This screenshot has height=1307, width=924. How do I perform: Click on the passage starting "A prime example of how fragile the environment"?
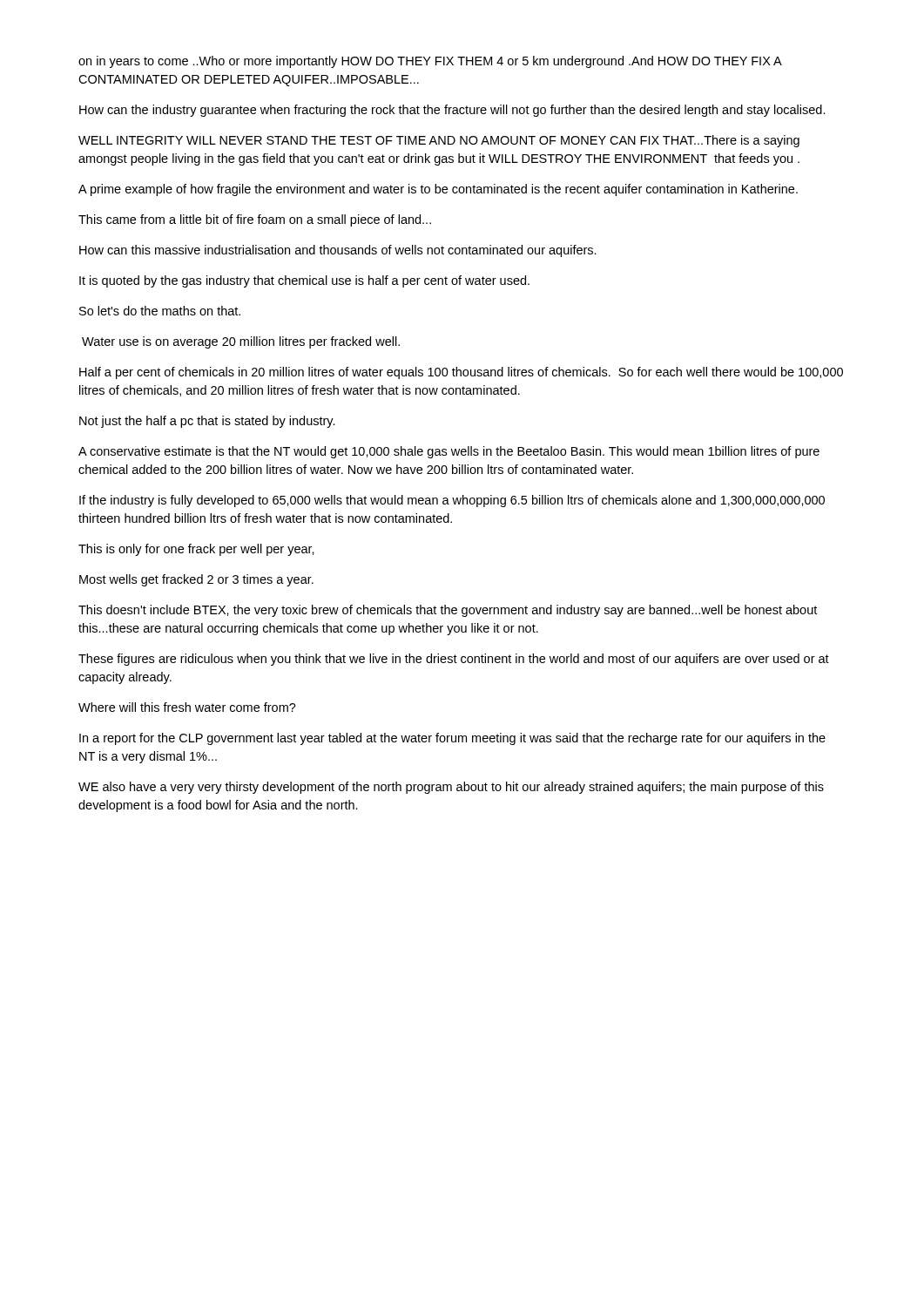click(x=438, y=189)
